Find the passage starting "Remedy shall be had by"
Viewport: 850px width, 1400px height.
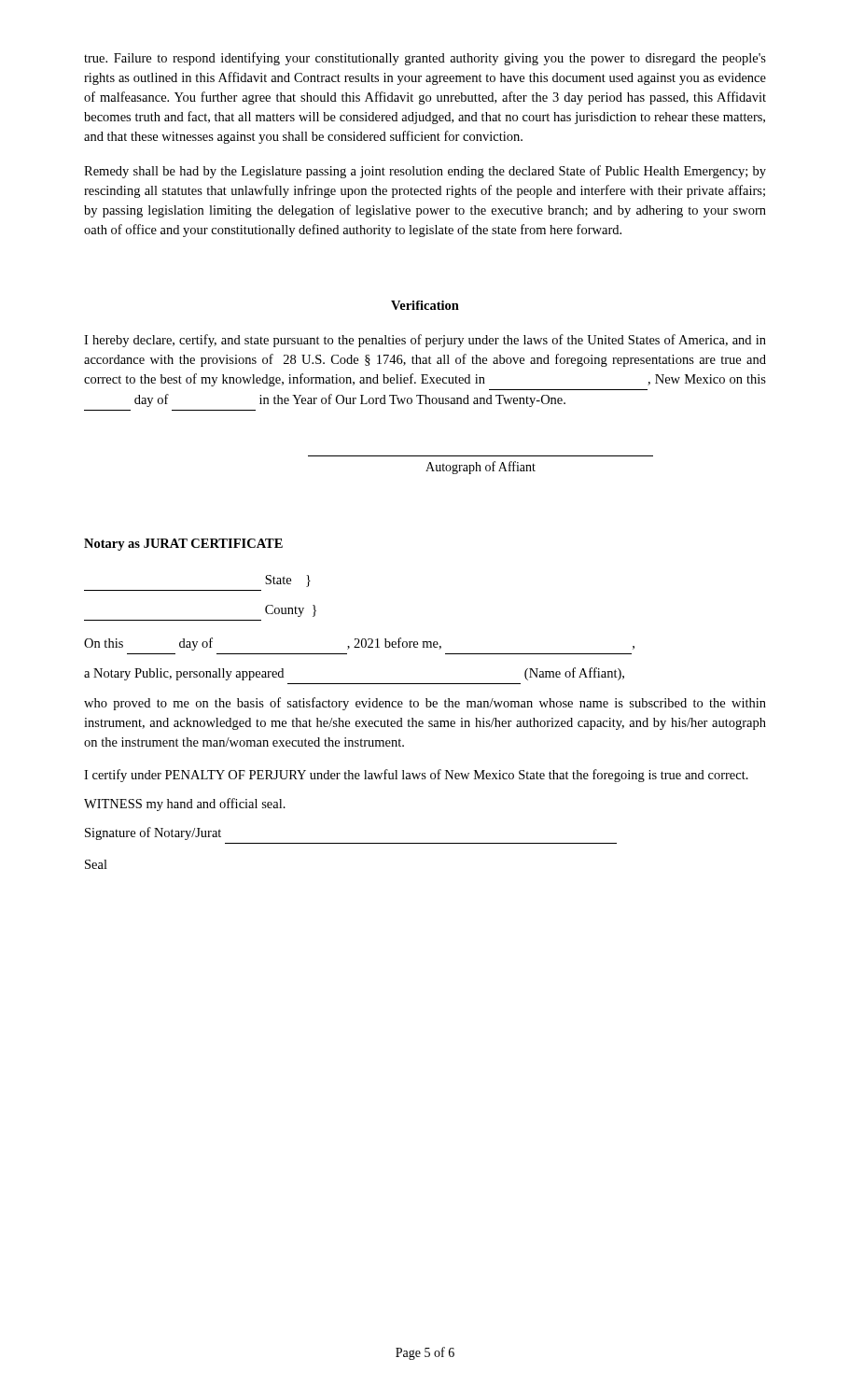pos(425,200)
